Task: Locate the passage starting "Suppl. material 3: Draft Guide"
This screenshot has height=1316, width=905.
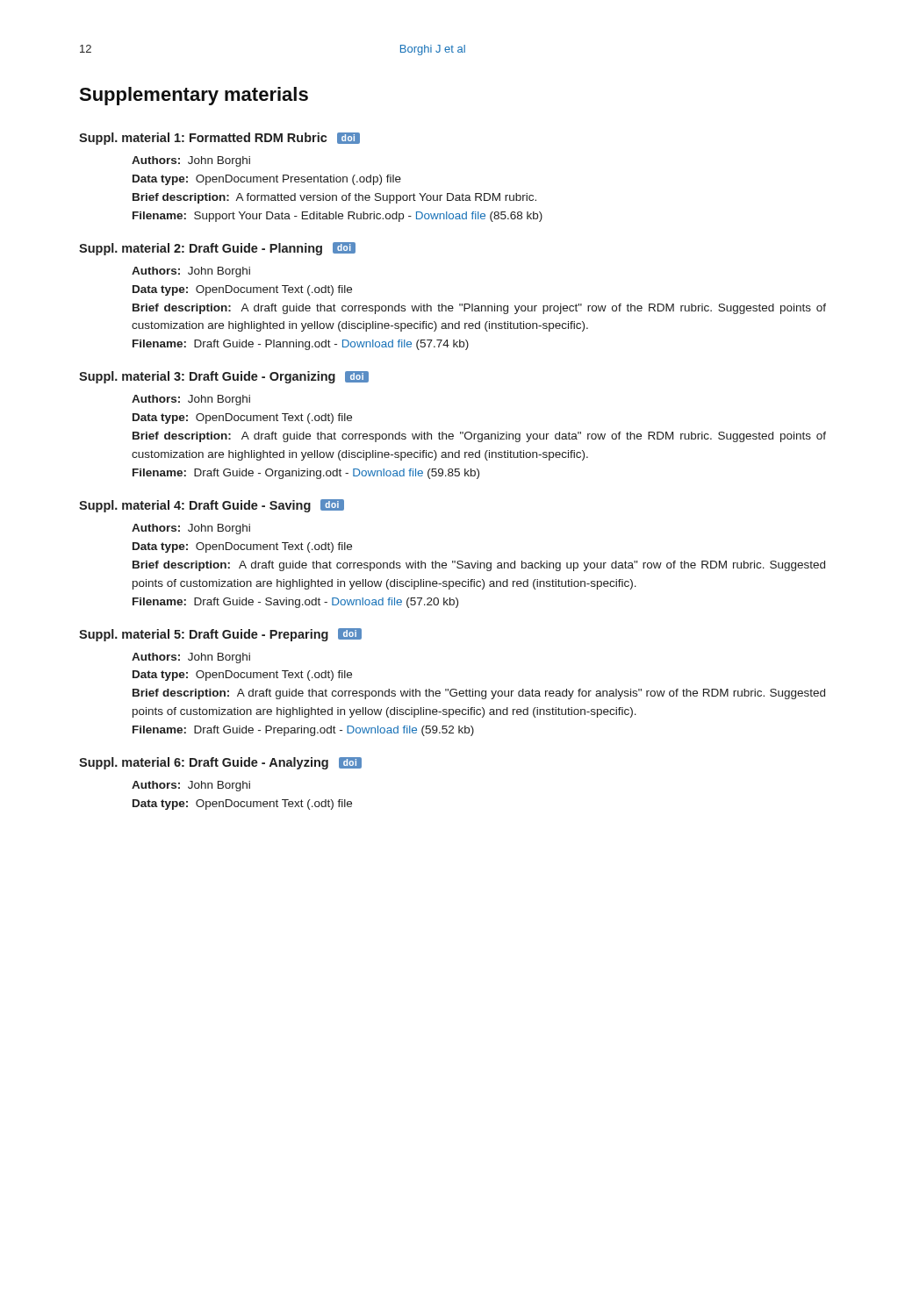Action: (224, 377)
